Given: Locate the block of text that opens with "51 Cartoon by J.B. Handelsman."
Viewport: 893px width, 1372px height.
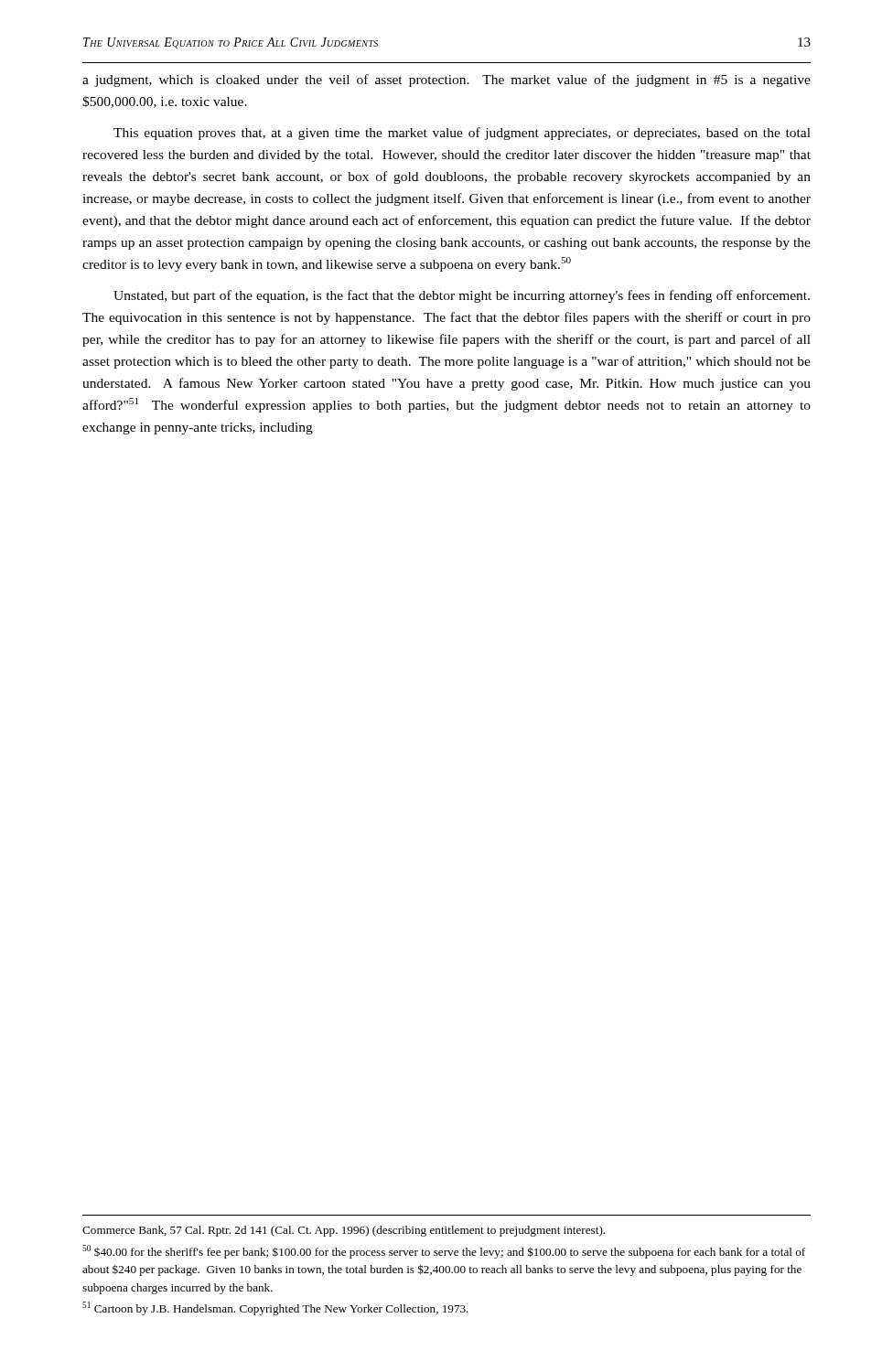Looking at the screenshot, I should (276, 1308).
